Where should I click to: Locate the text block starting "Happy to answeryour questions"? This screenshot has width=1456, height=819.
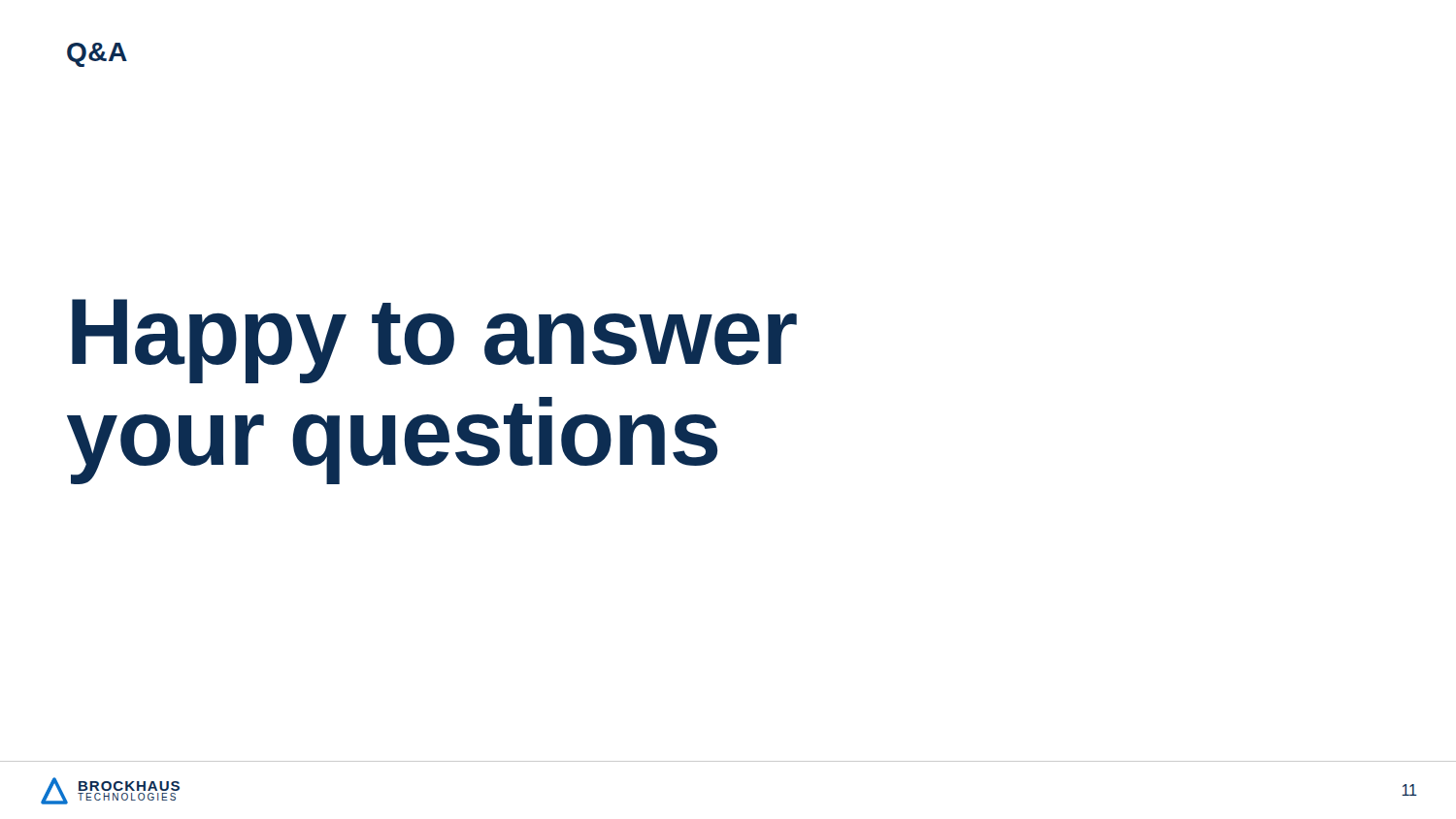(432, 382)
